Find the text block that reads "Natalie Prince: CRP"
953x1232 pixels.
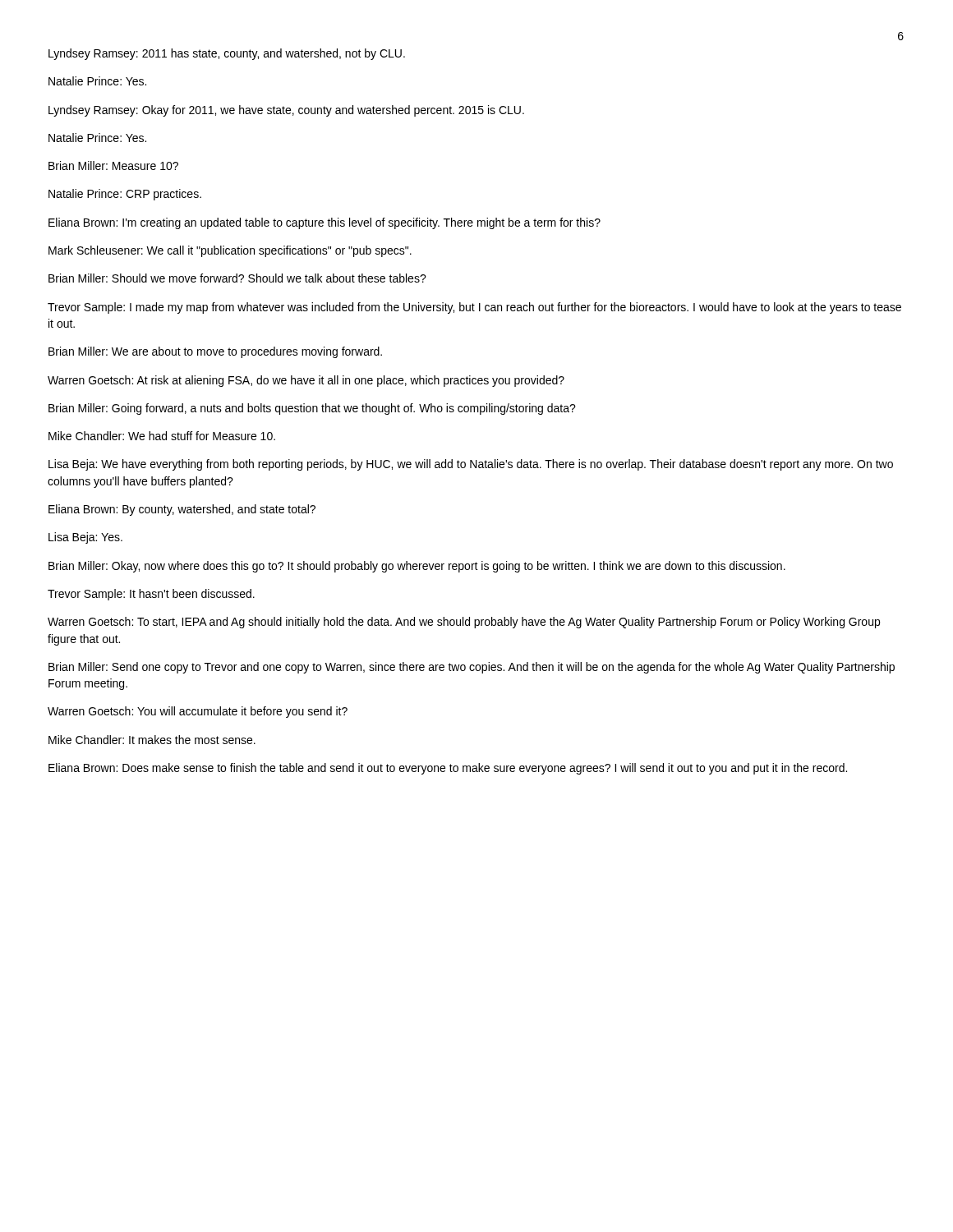[x=125, y=194]
